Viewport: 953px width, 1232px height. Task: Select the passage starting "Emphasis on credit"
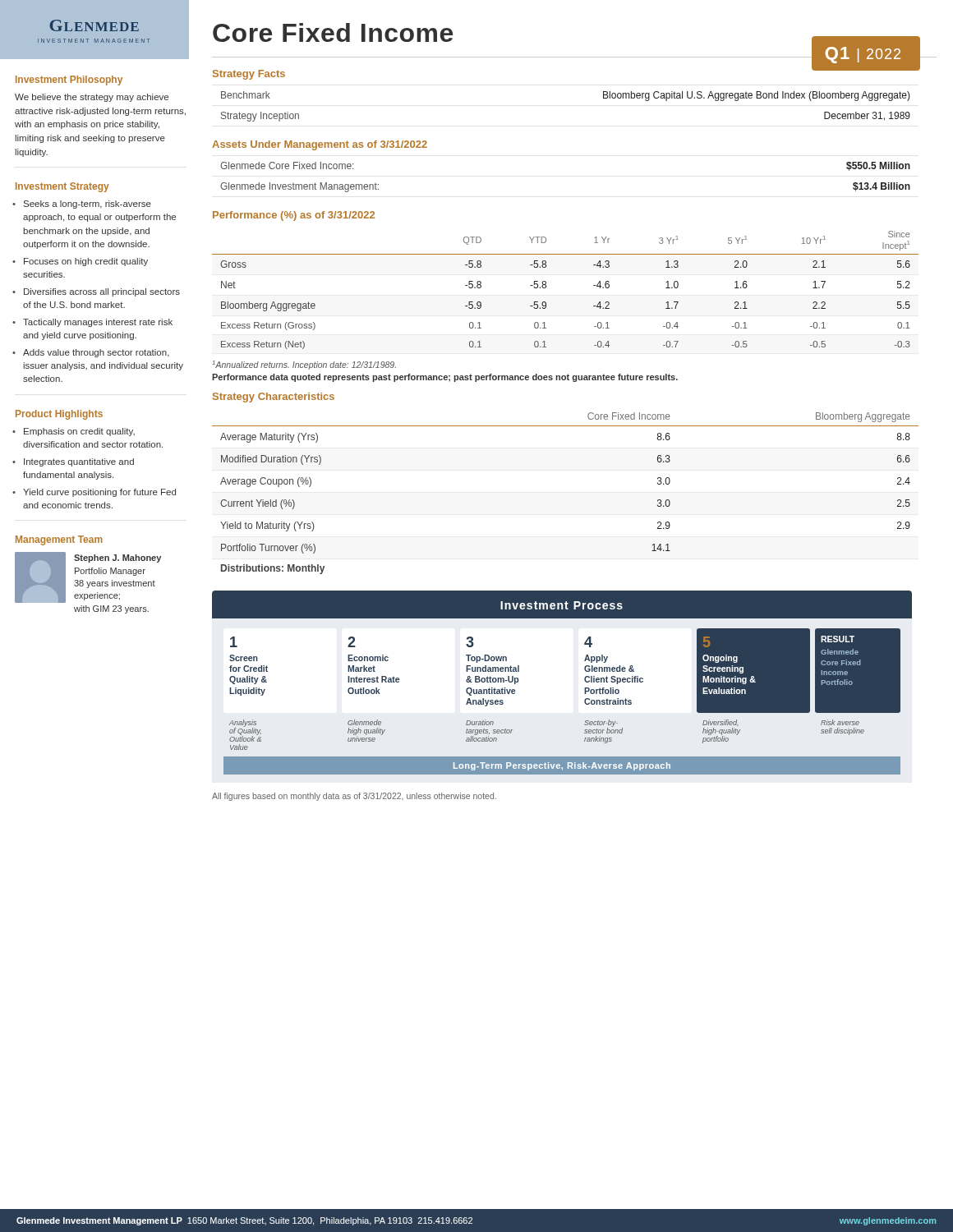93,437
